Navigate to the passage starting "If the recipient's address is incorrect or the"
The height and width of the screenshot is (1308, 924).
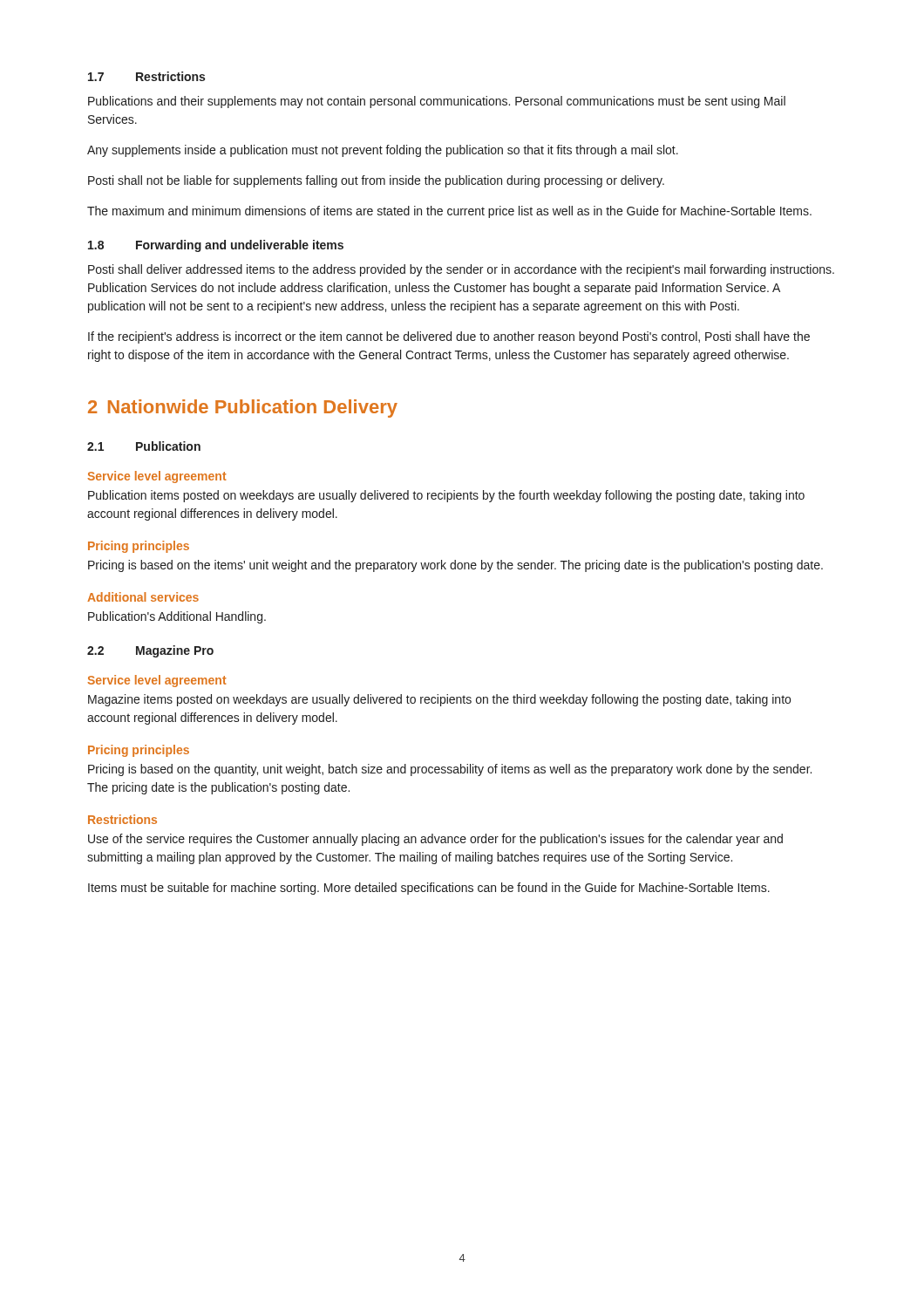click(x=449, y=346)
